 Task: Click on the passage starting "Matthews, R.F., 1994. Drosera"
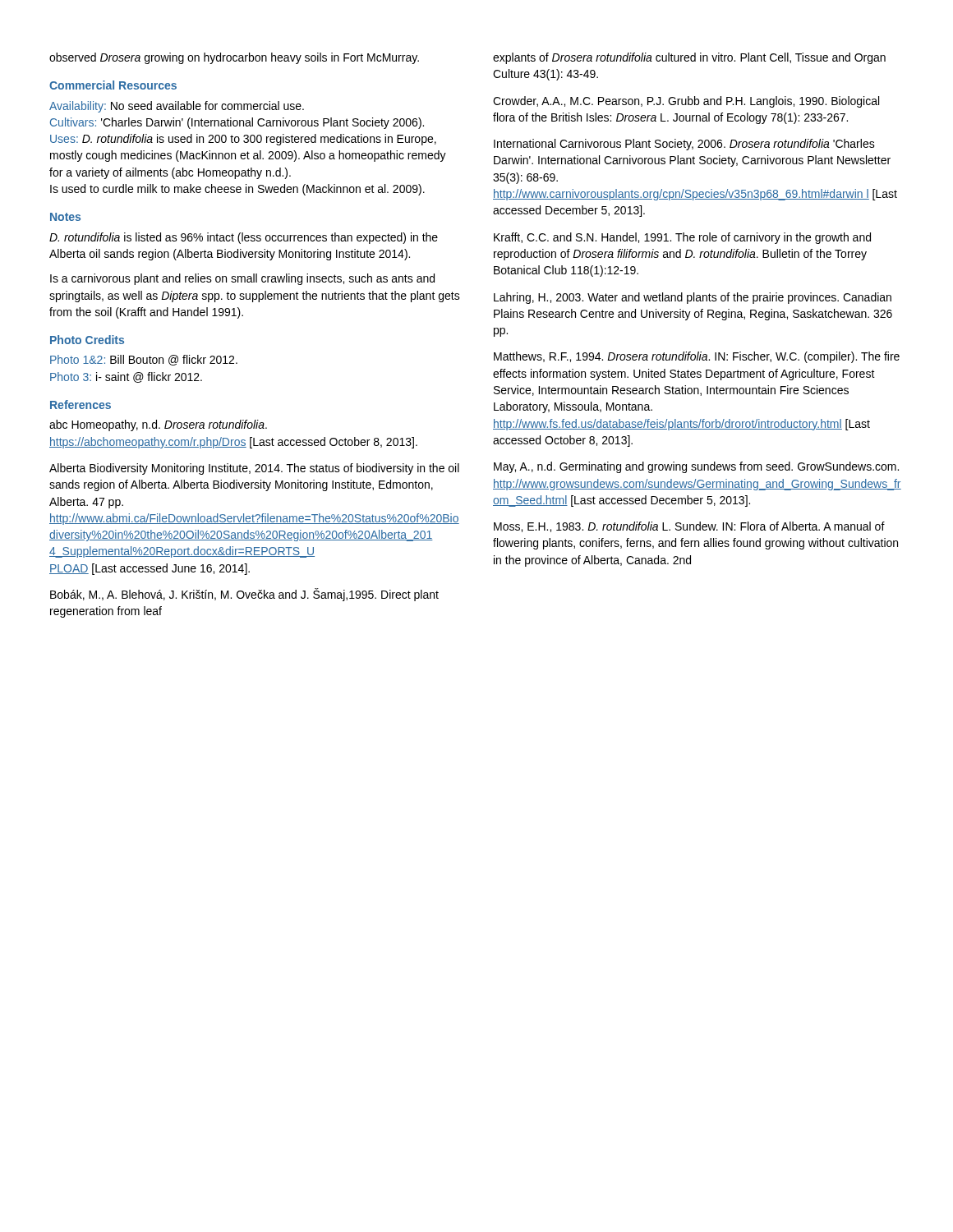click(x=698, y=399)
